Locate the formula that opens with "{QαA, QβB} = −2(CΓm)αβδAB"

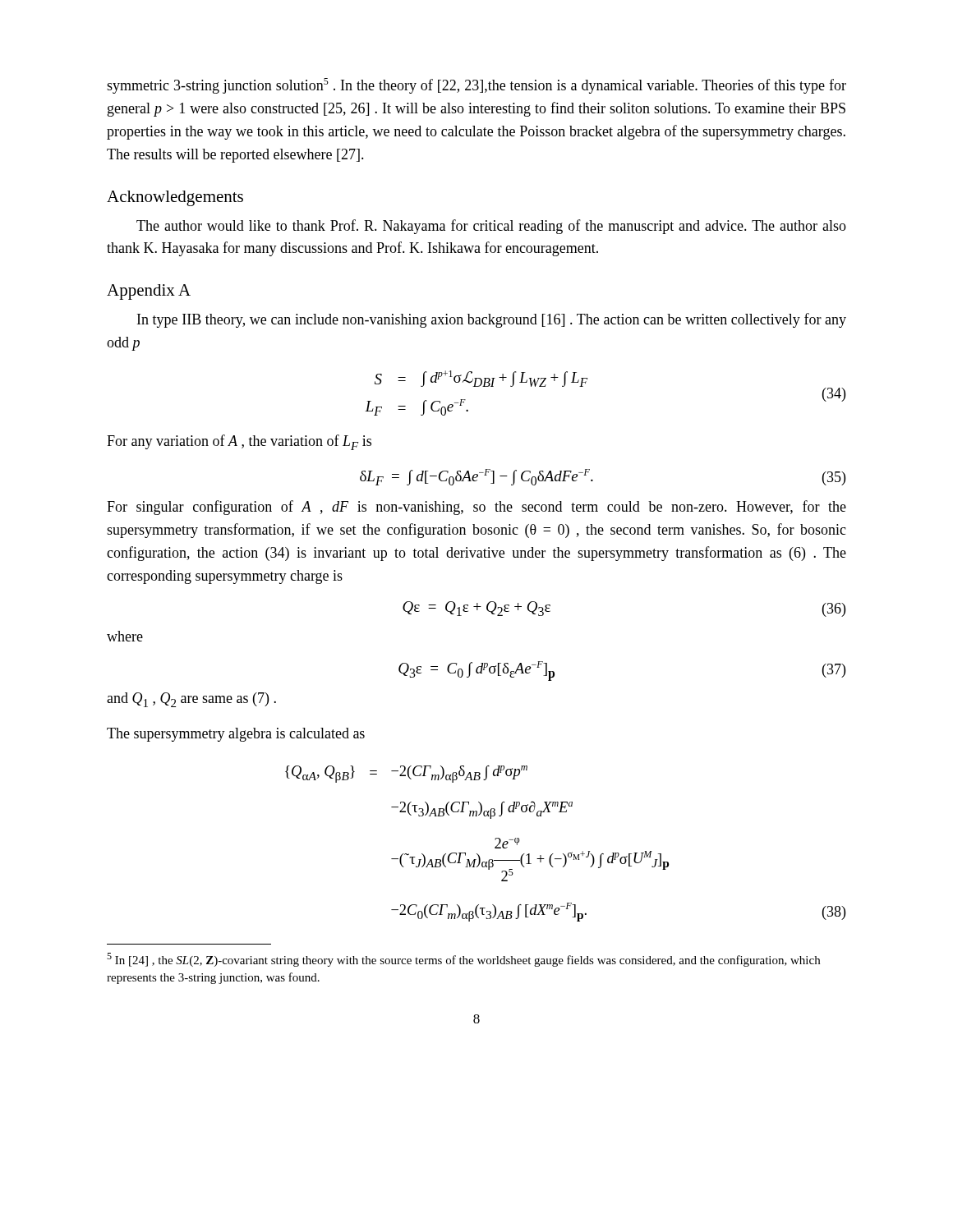coord(562,842)
